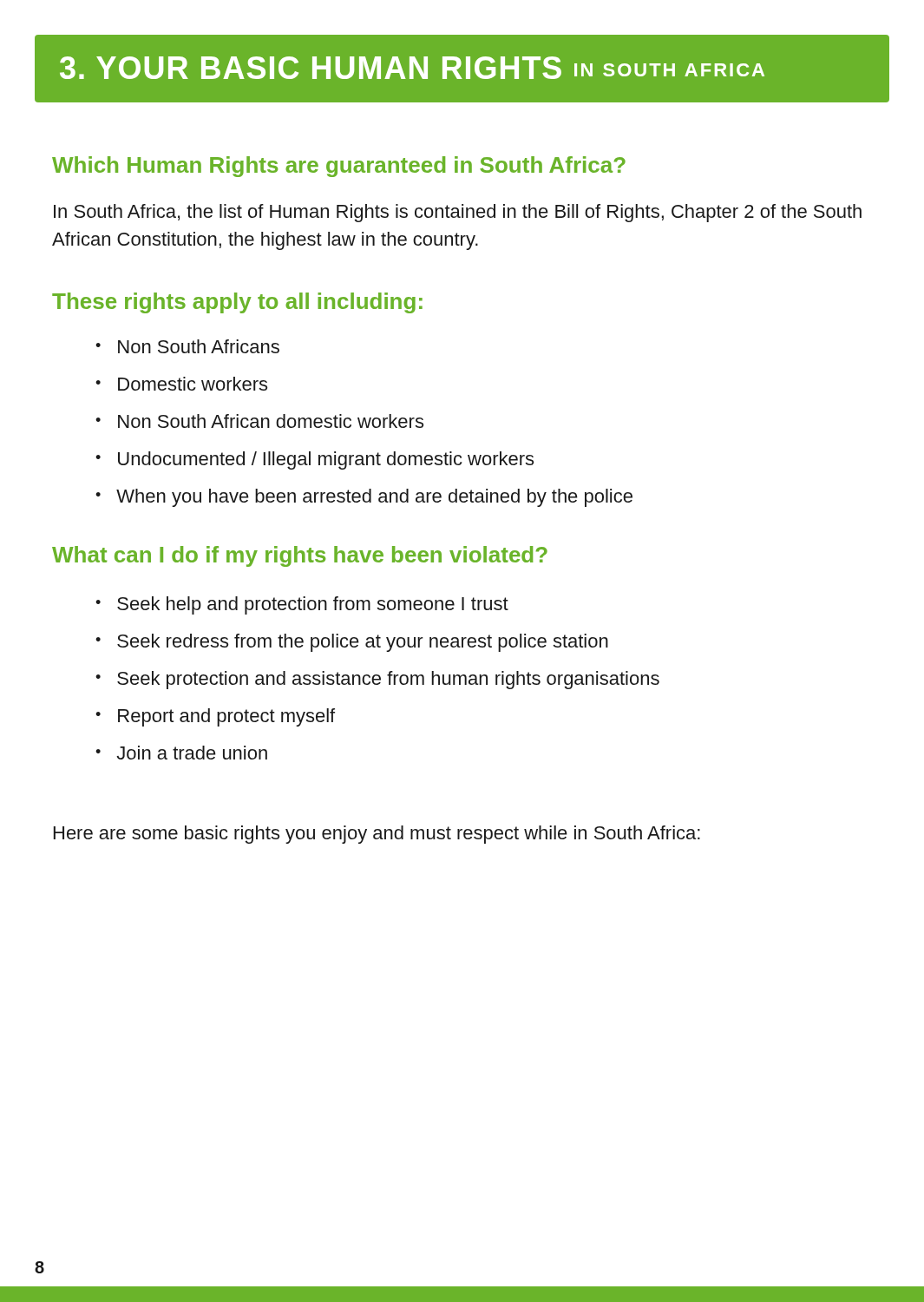
Task: Select the list item with the text "Join a trade union"
Action: pos(181,753)
